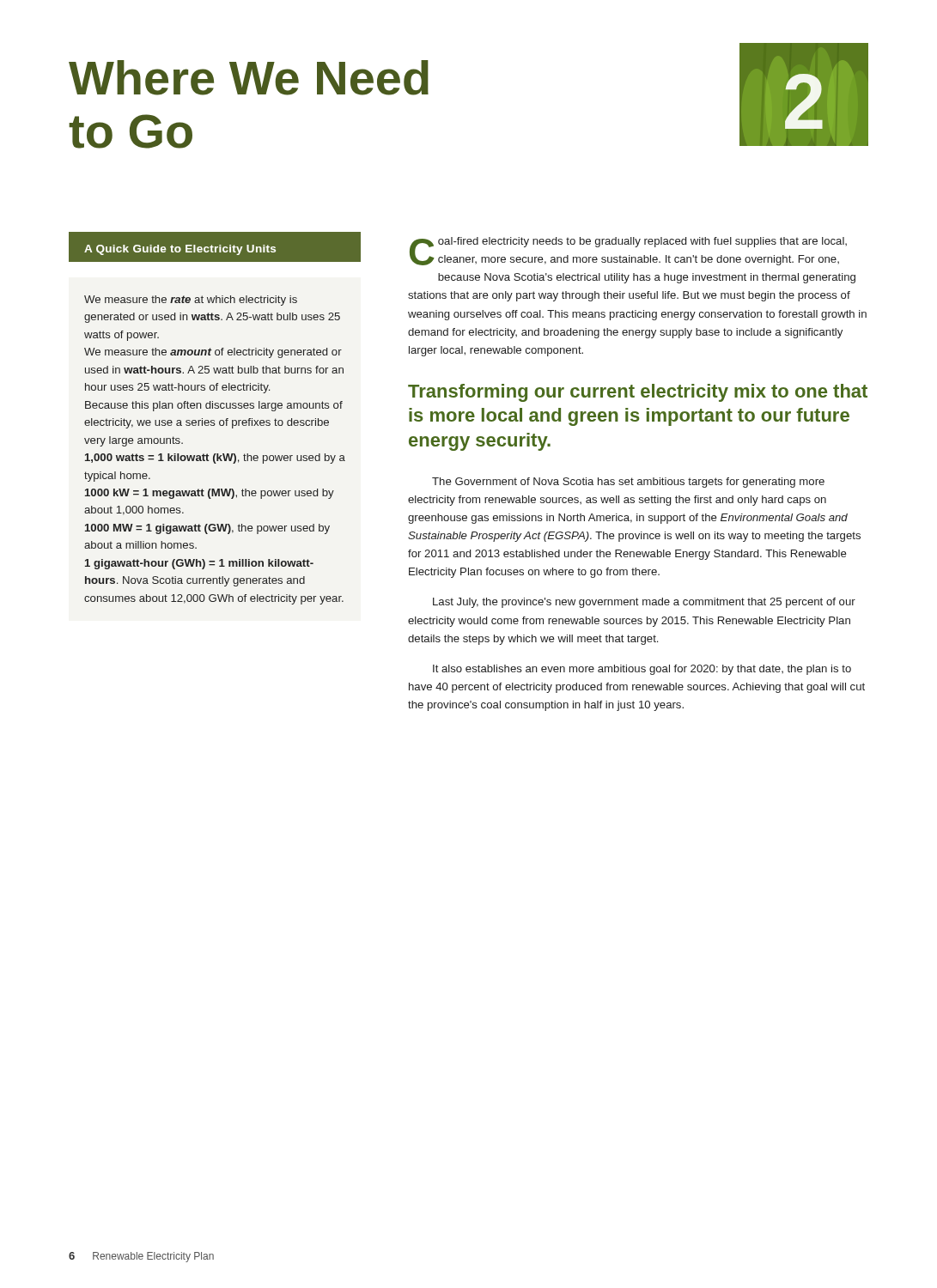
Task: Locate the section header with the text "Transforming our current"
Action: 638,416
